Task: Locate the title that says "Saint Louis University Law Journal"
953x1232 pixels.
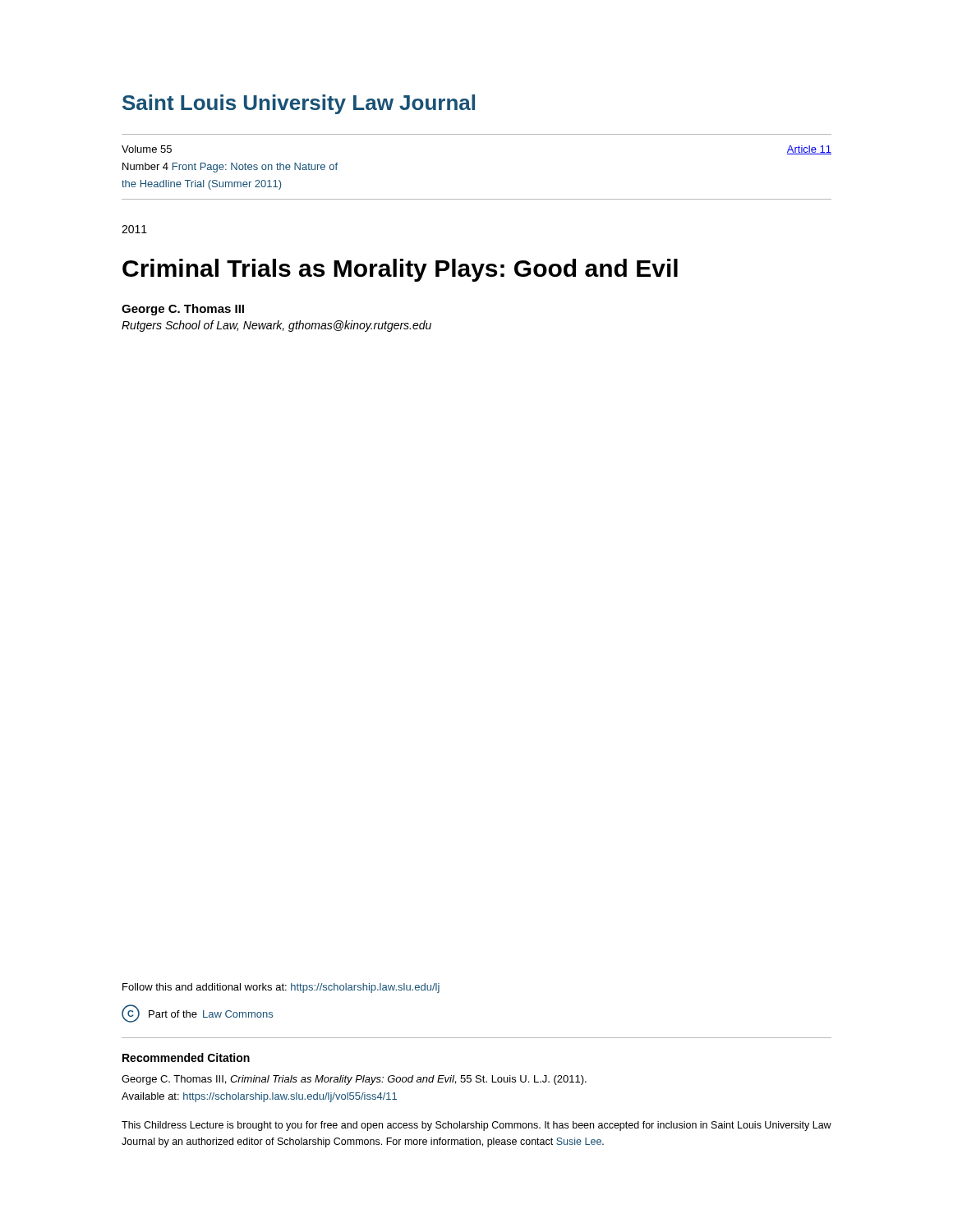Action: pyautogui.click(x=299, y=103)
